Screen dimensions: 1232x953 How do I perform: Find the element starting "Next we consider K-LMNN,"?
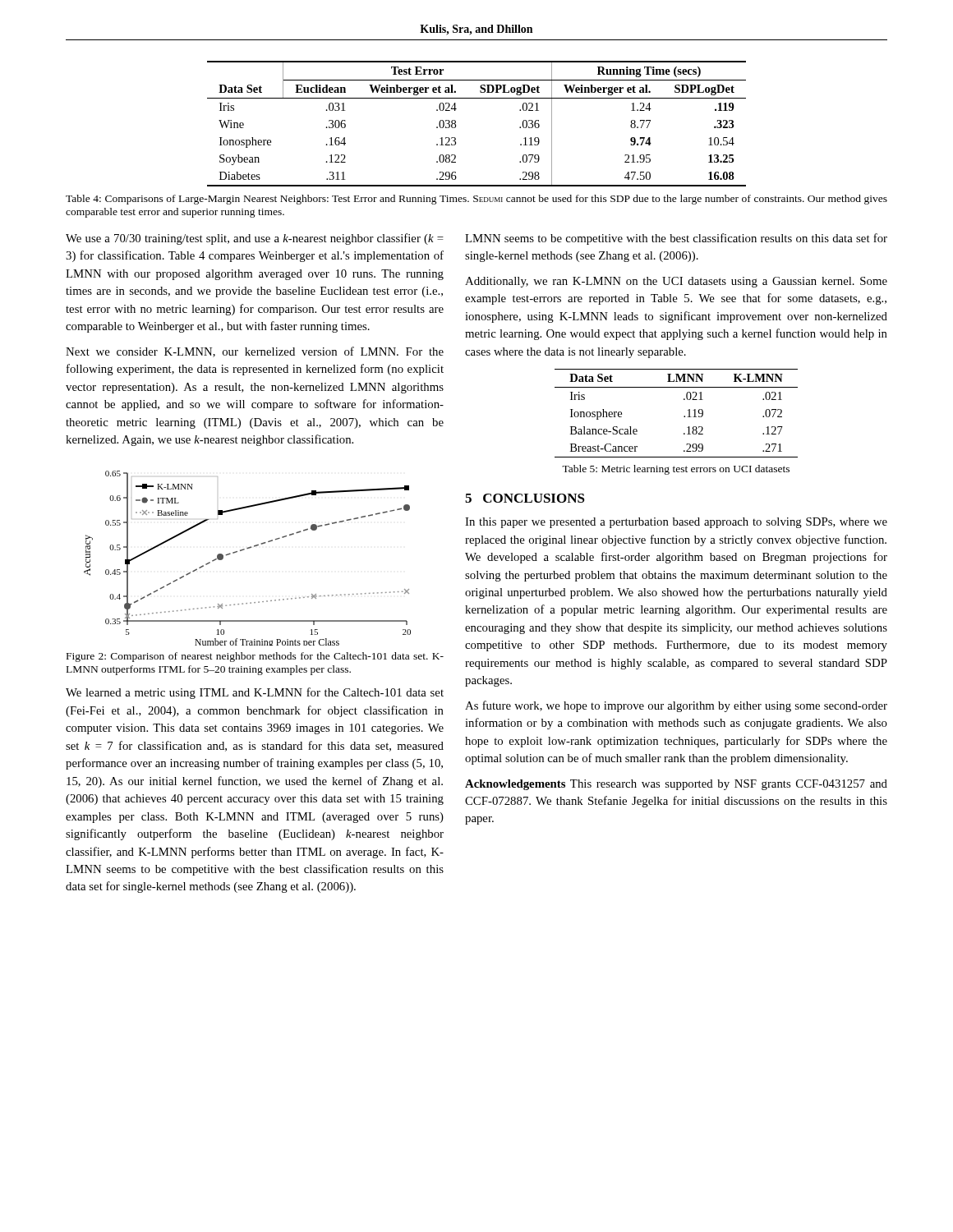(255, 395)
